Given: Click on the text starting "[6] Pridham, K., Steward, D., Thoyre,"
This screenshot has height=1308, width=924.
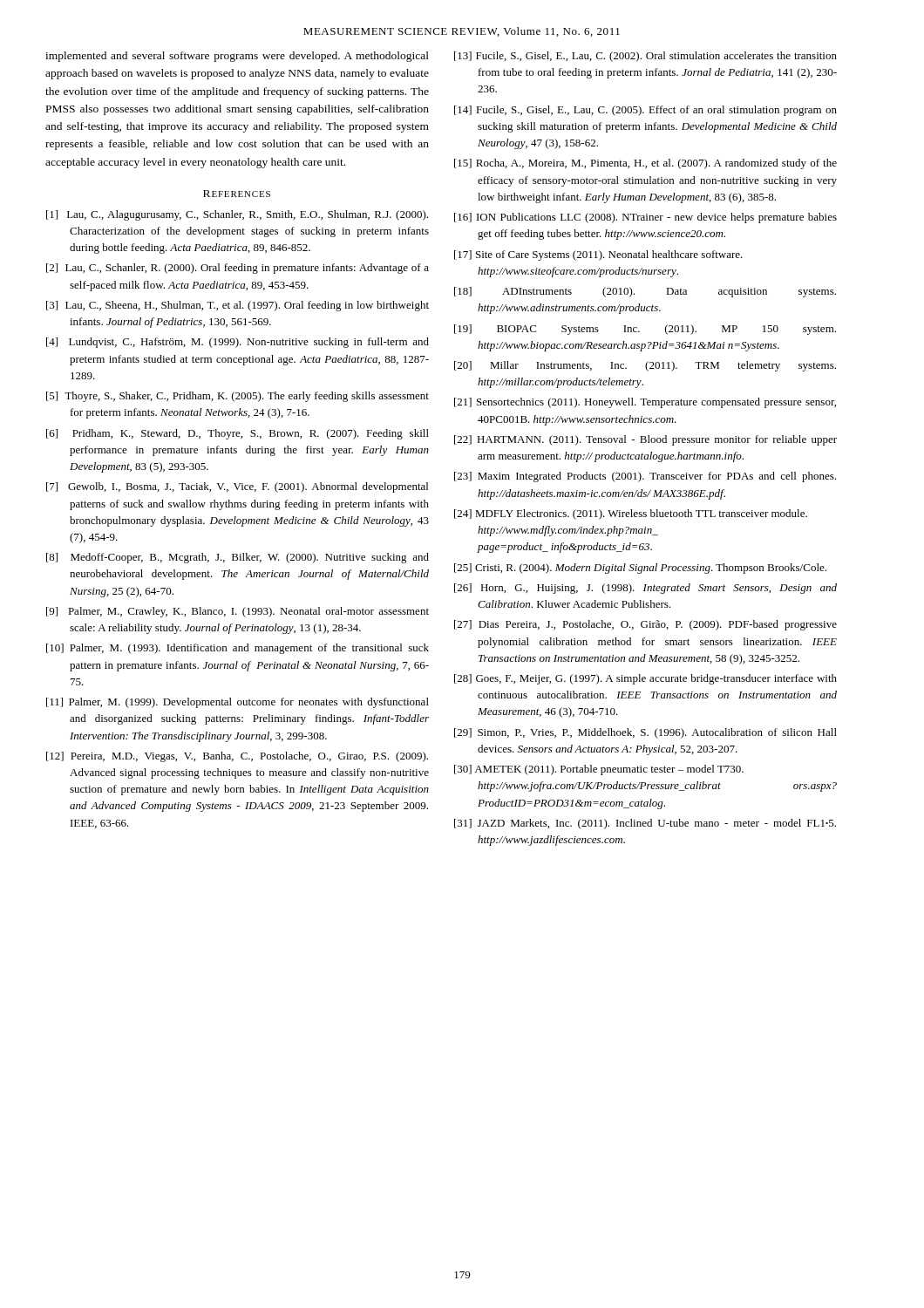Looking at the screenshot, I should [237, 449].
